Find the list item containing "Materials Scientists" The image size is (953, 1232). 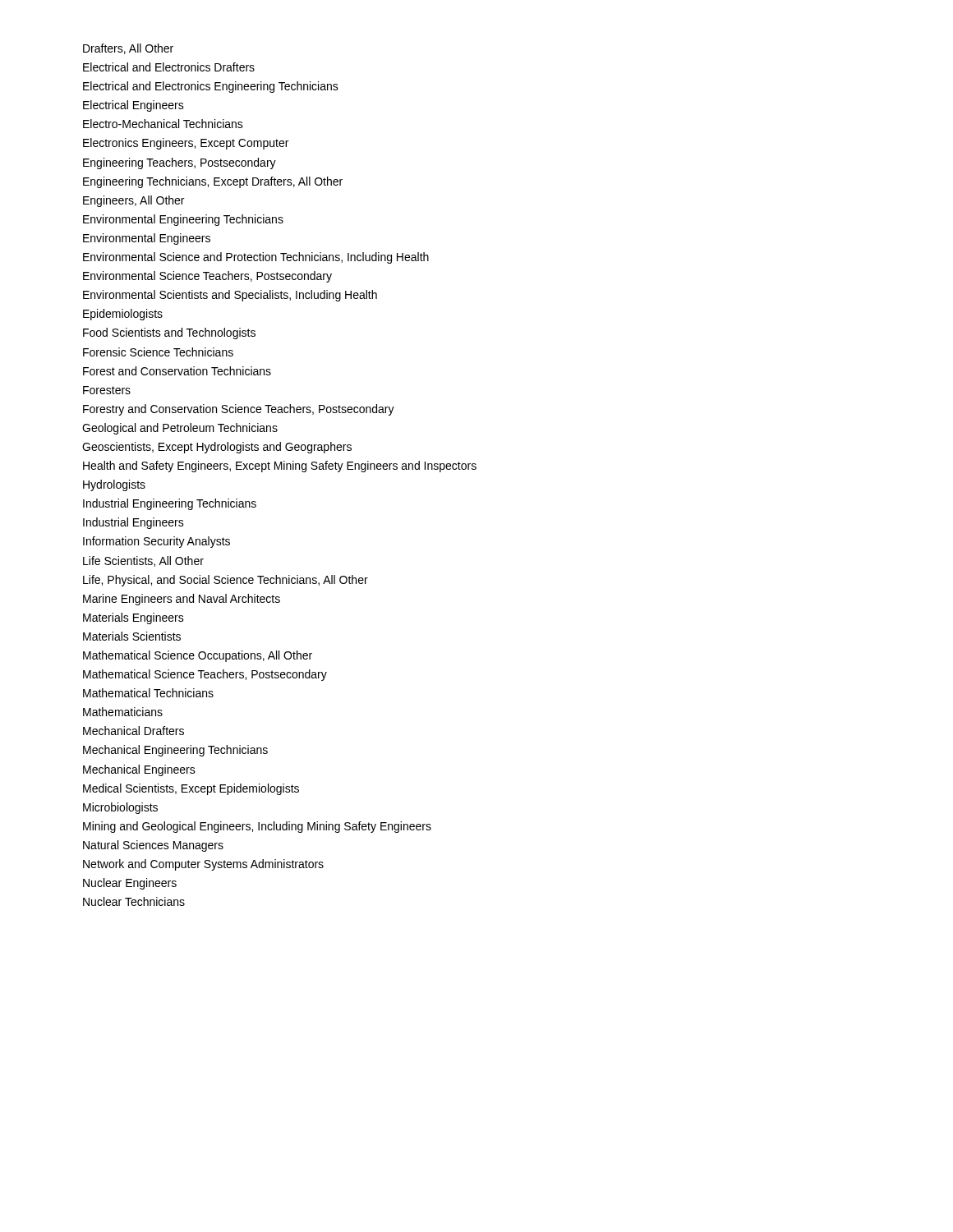(x=132, y=636)
